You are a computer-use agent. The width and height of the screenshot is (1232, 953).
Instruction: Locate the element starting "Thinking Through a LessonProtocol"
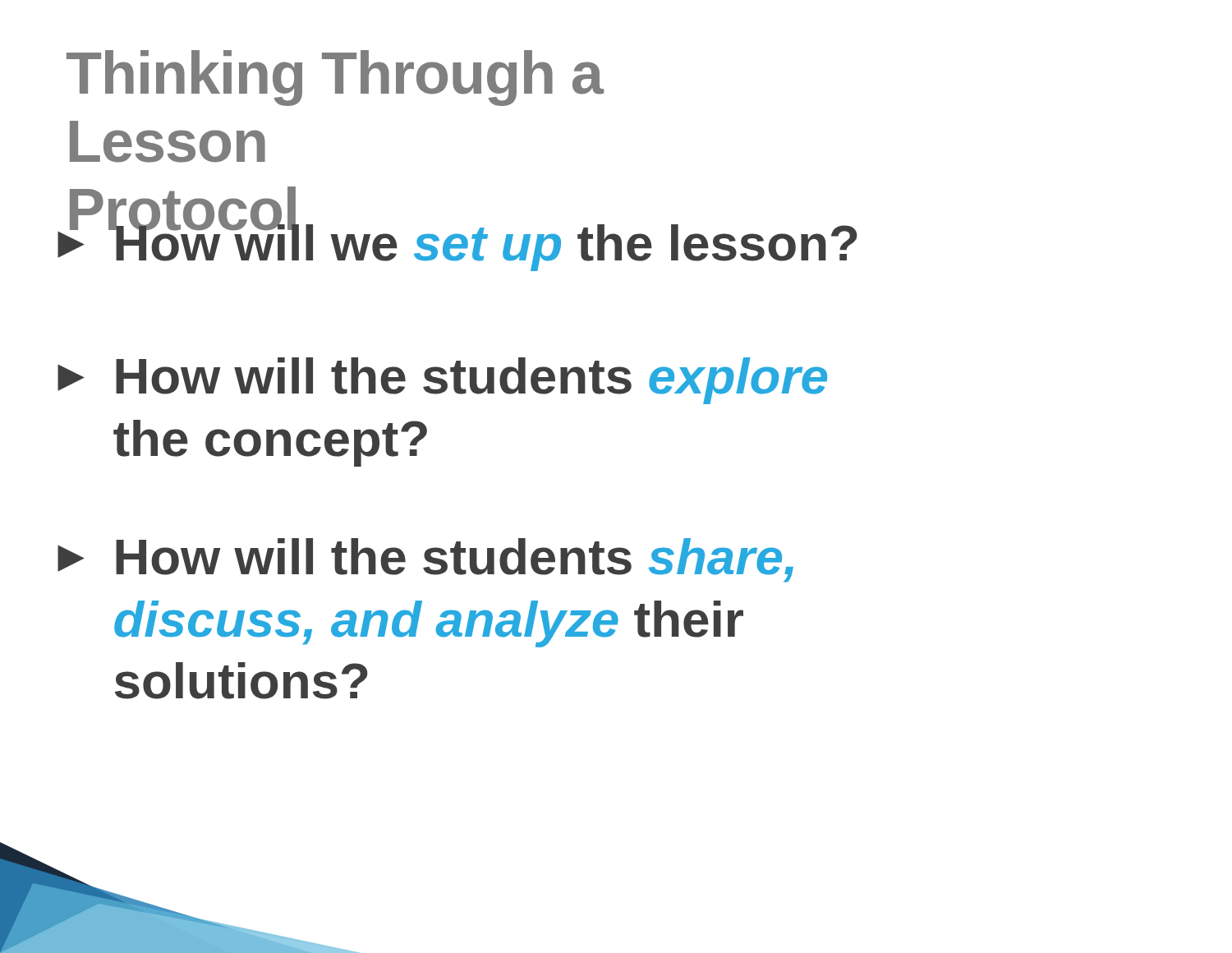coord(335,78)
